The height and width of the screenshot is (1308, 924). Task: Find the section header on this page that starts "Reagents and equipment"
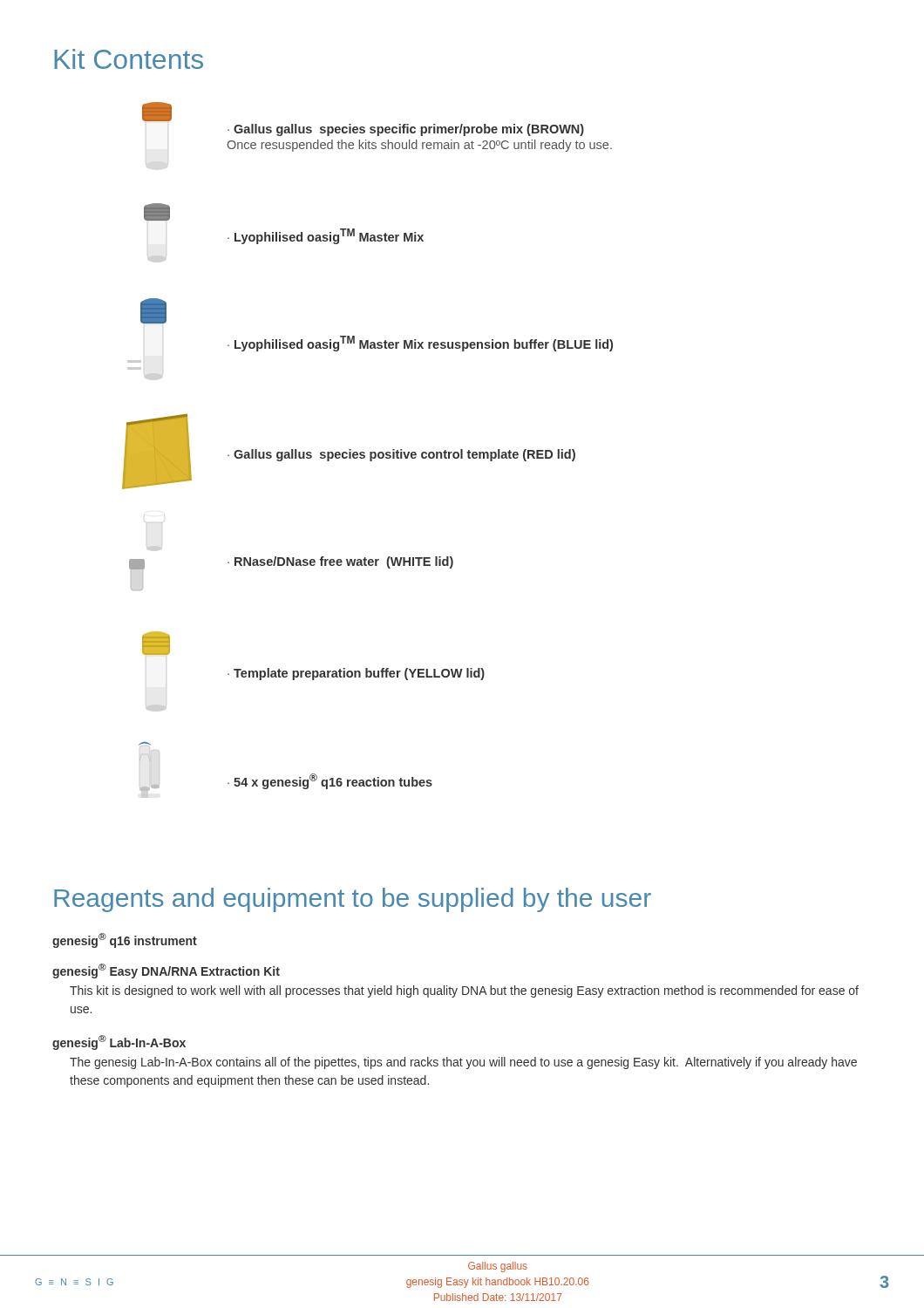point(352,898)
